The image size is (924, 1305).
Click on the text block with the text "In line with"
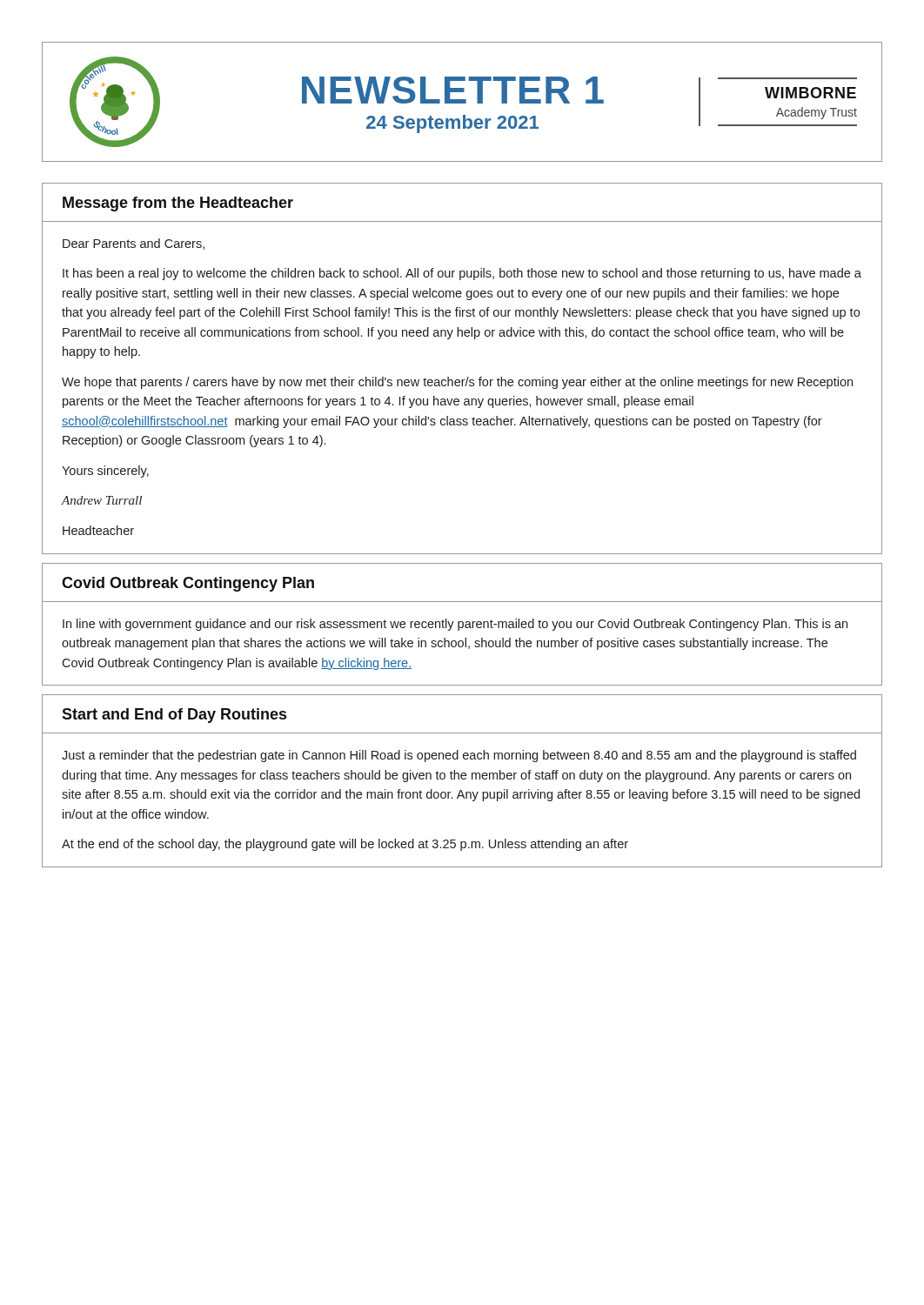[462, 643]
